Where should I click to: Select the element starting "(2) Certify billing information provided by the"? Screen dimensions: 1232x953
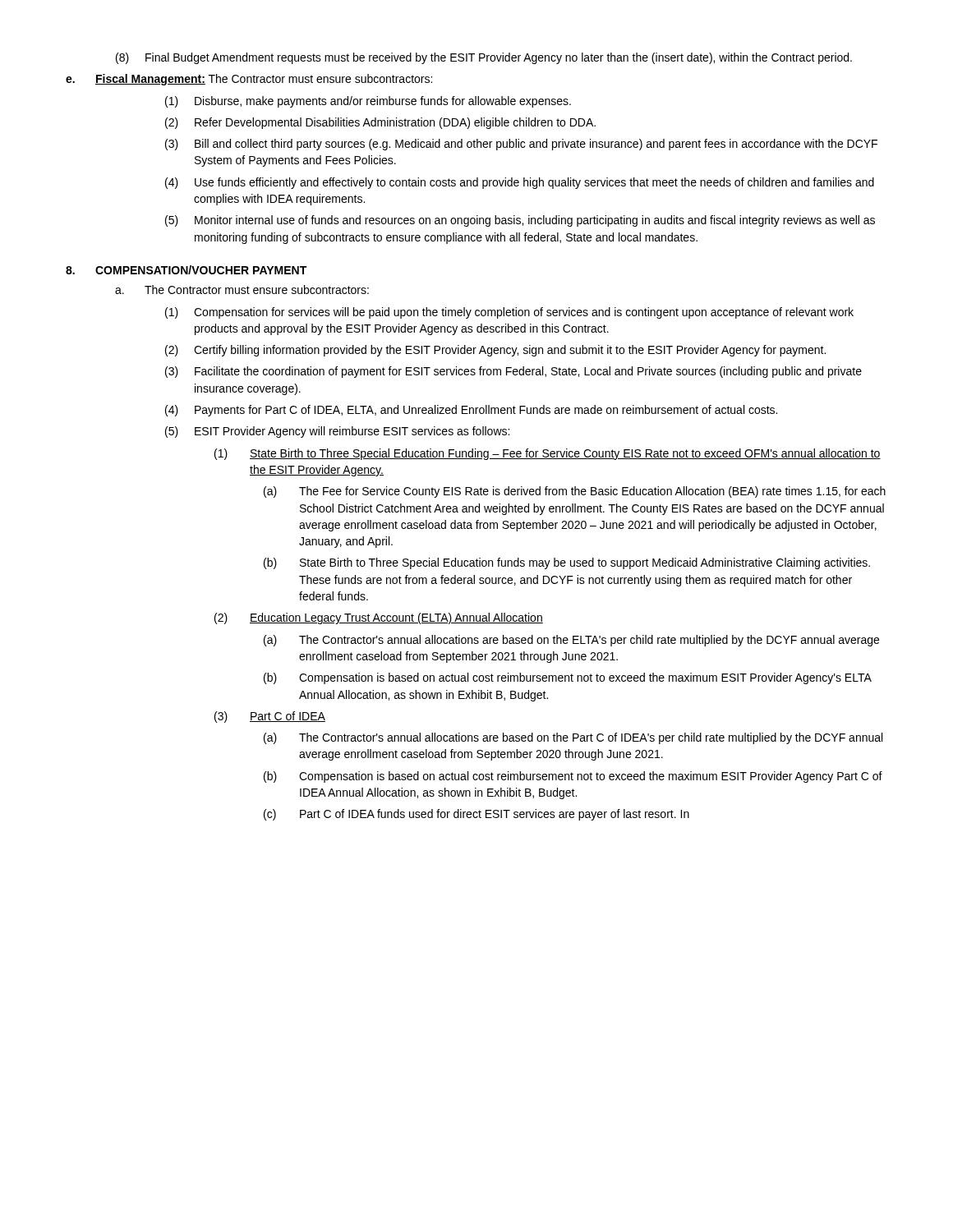pyautogui.click(x=526, y=350)
